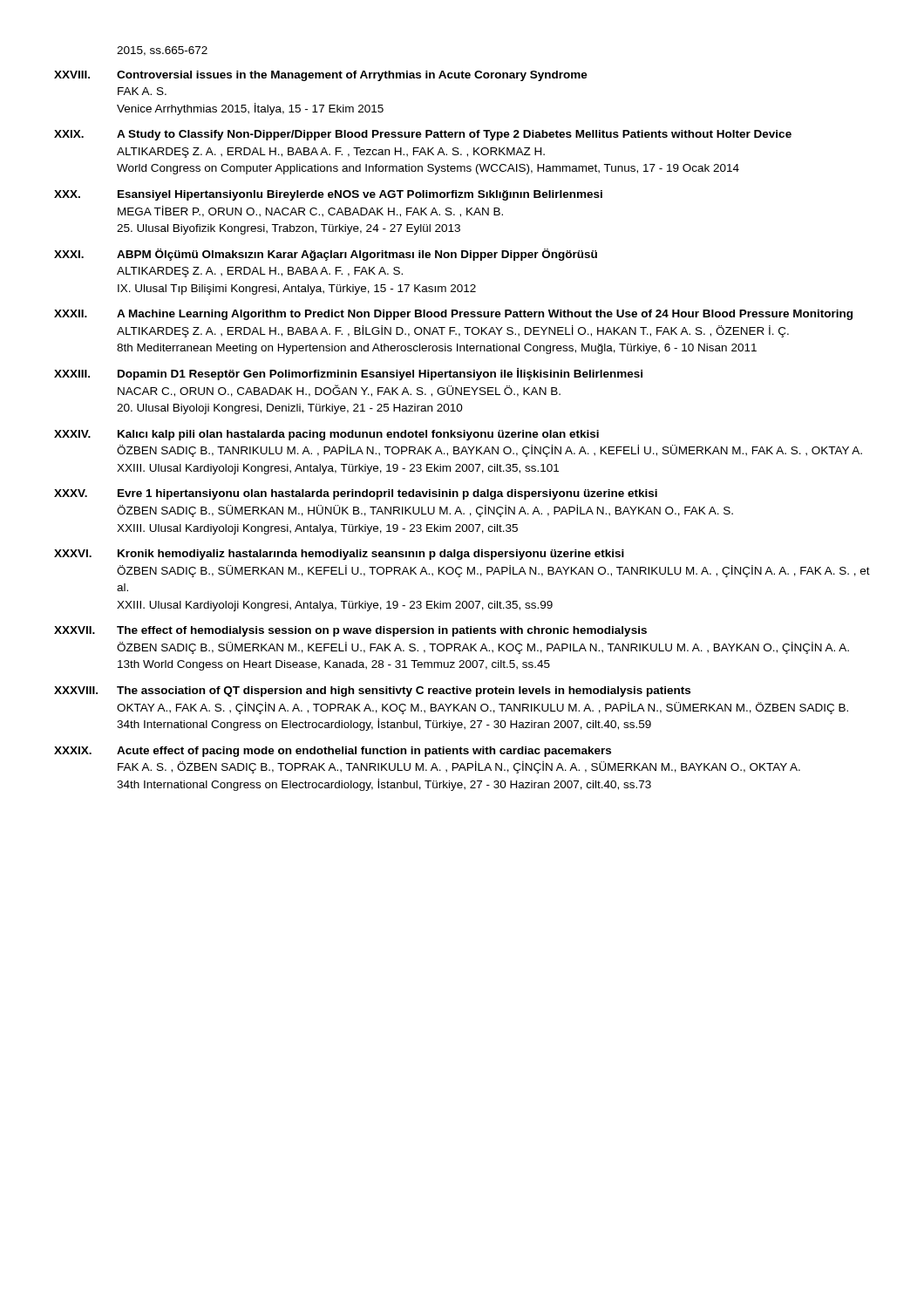Point to the block beginning "XXX. Esansiyel Hipertansiyonlu Bireylerde"

462,211
